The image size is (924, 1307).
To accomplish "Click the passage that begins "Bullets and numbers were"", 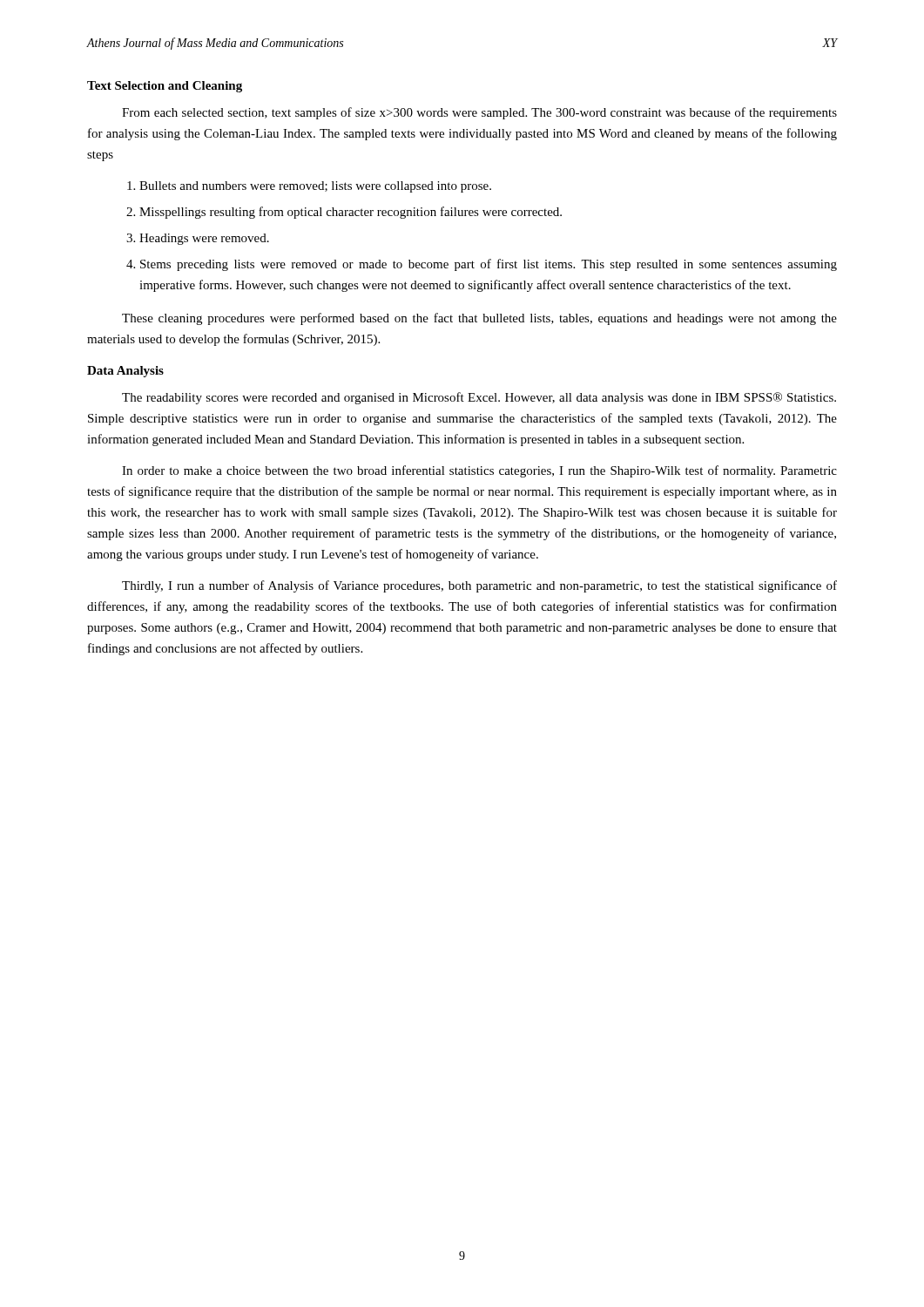I will (x=316, y=186).
